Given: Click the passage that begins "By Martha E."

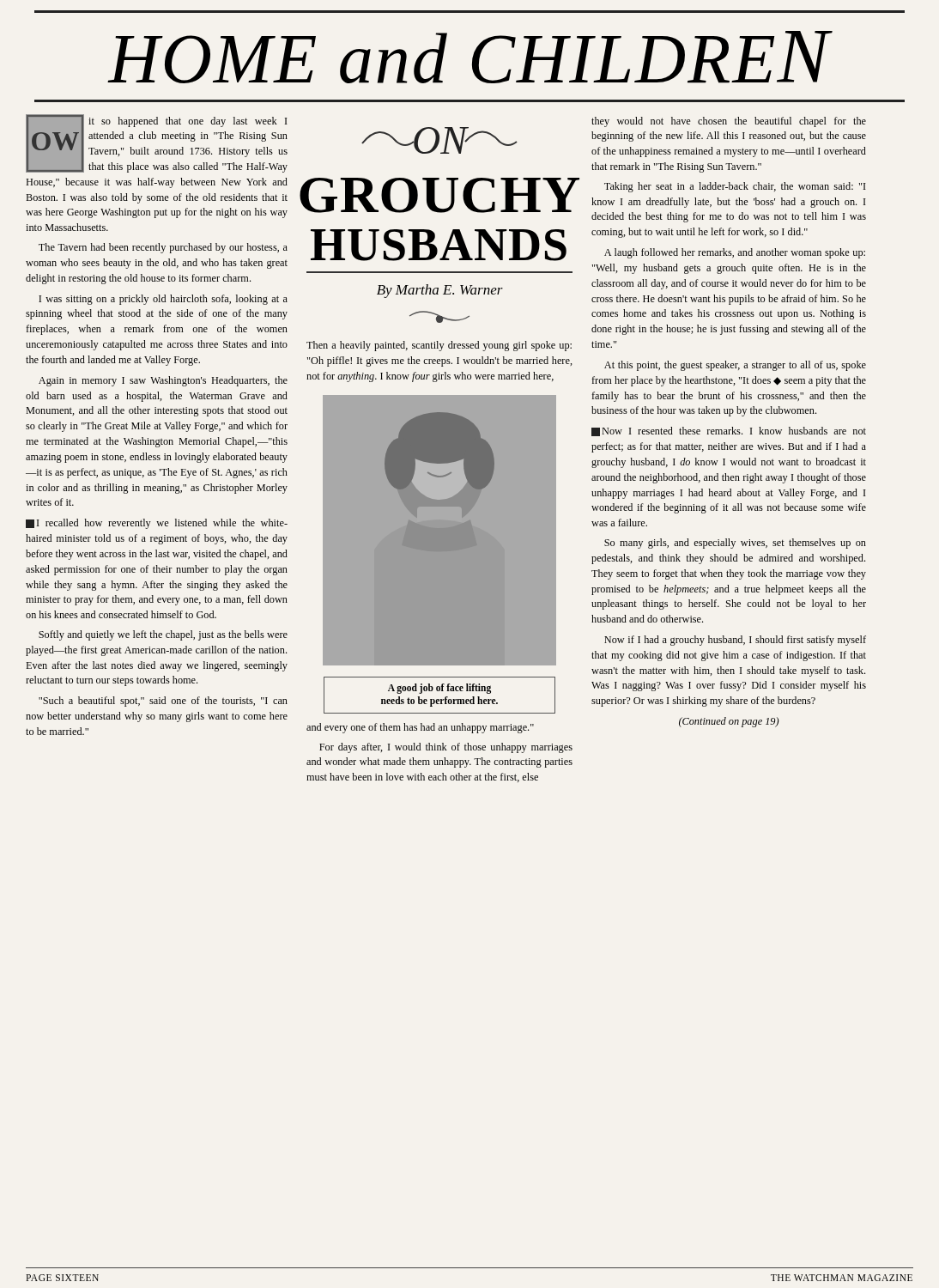Looking at the screenshot, I should pos(439,290).
